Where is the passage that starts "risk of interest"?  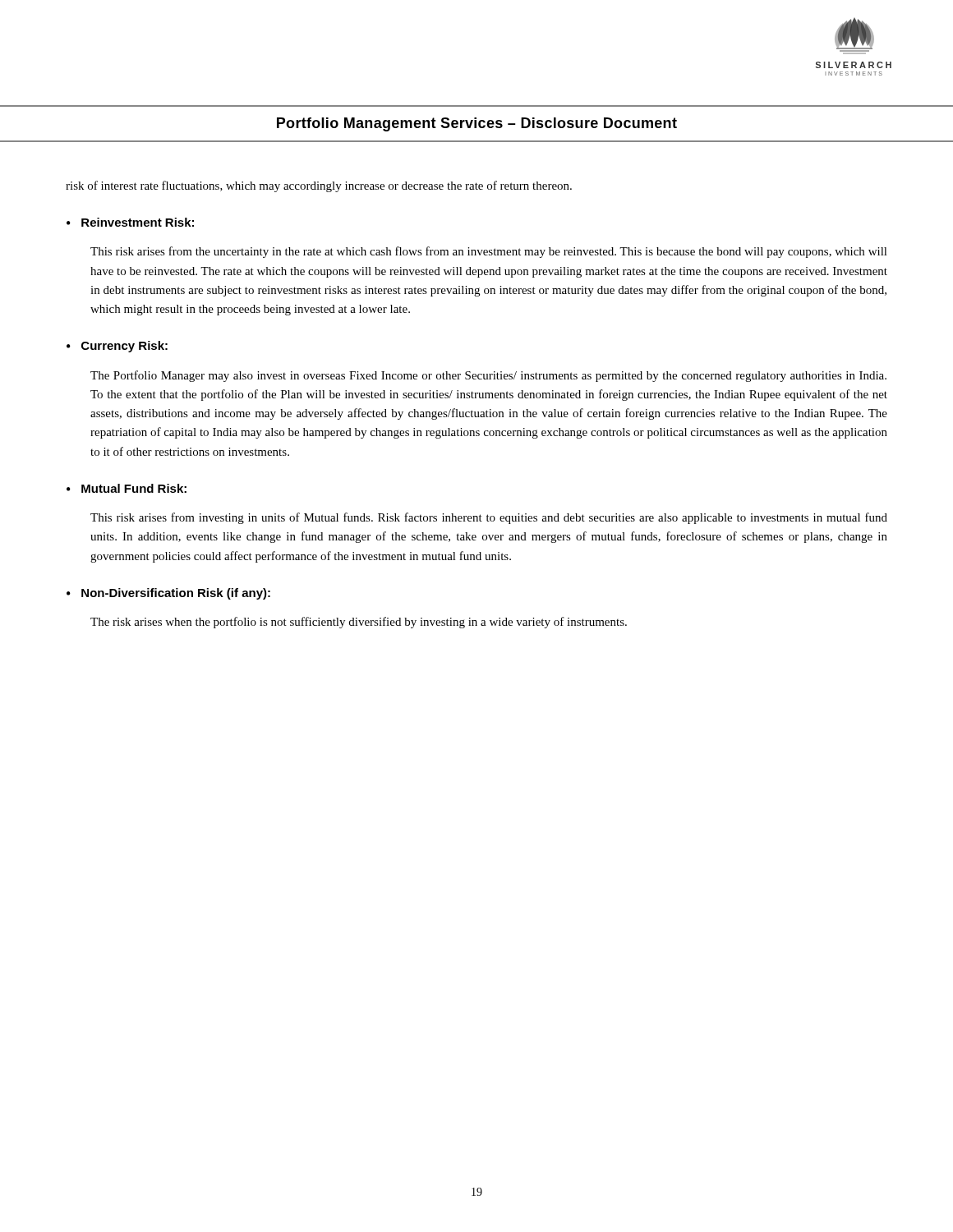tap(476, 186)
